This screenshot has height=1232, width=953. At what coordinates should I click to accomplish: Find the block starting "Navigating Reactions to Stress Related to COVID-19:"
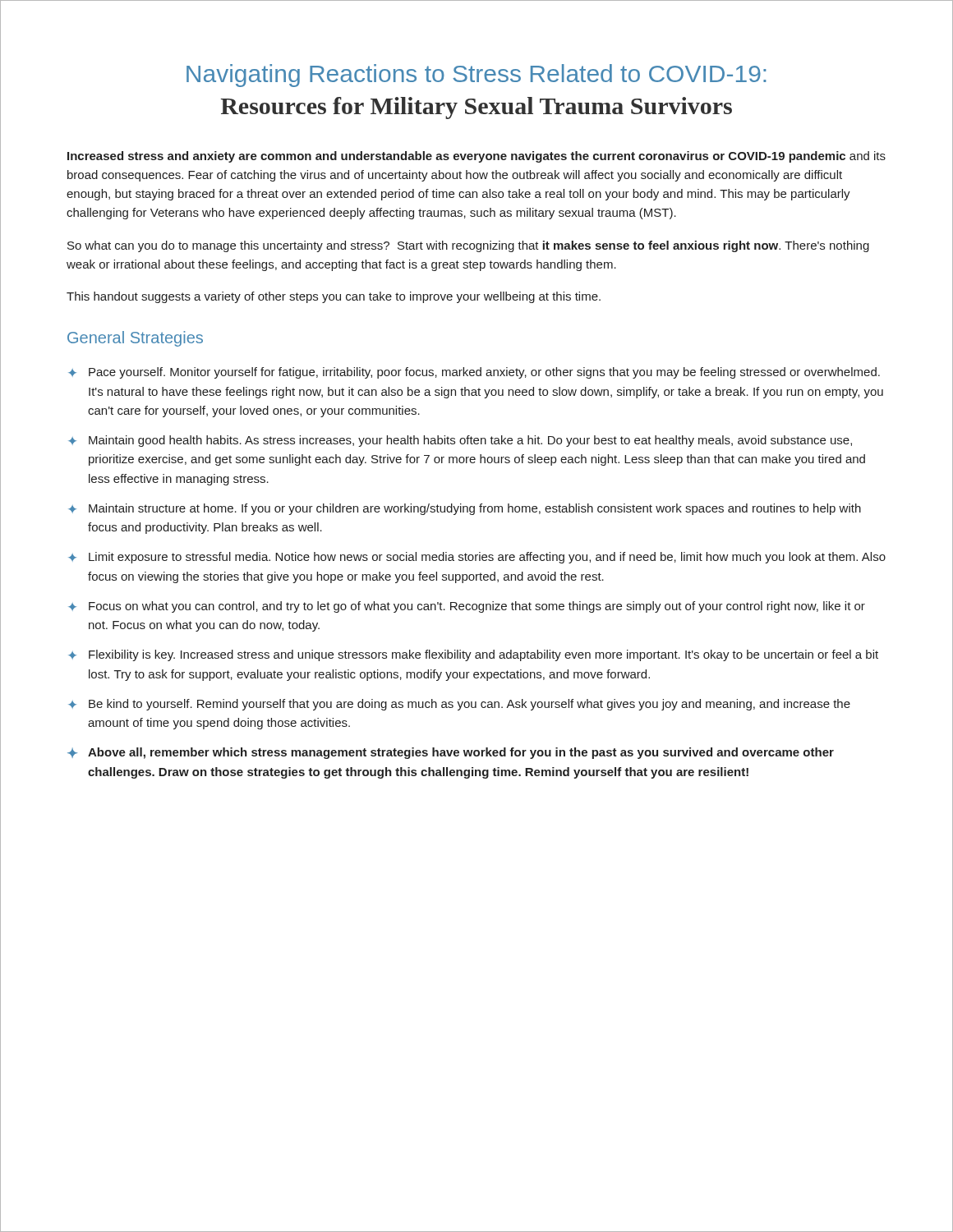[x=476, y=90]
